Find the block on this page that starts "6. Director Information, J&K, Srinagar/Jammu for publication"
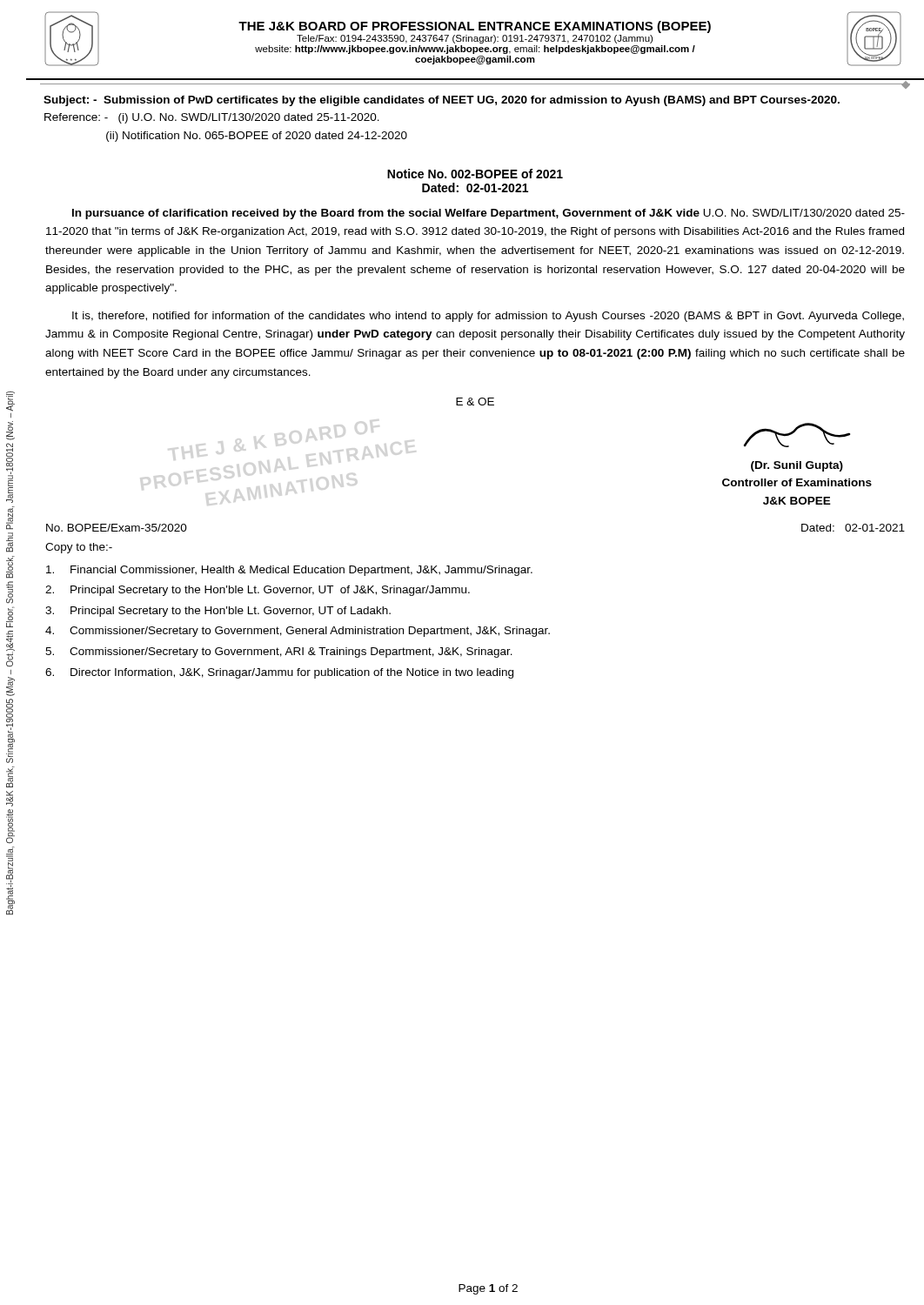This screenshot has width=924, height=1305. coord(475,672)
